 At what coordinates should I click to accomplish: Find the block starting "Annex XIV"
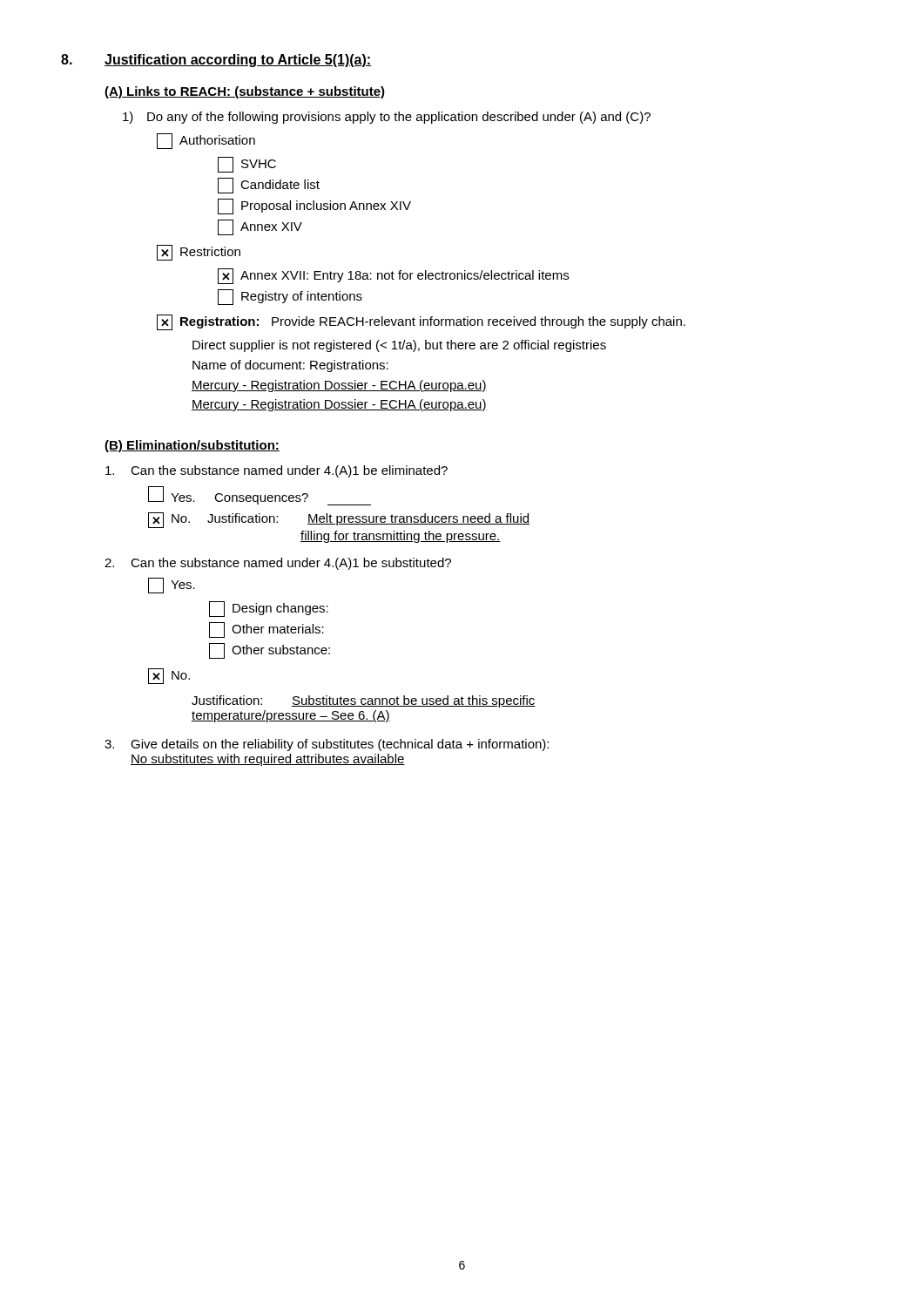(260, 227)
